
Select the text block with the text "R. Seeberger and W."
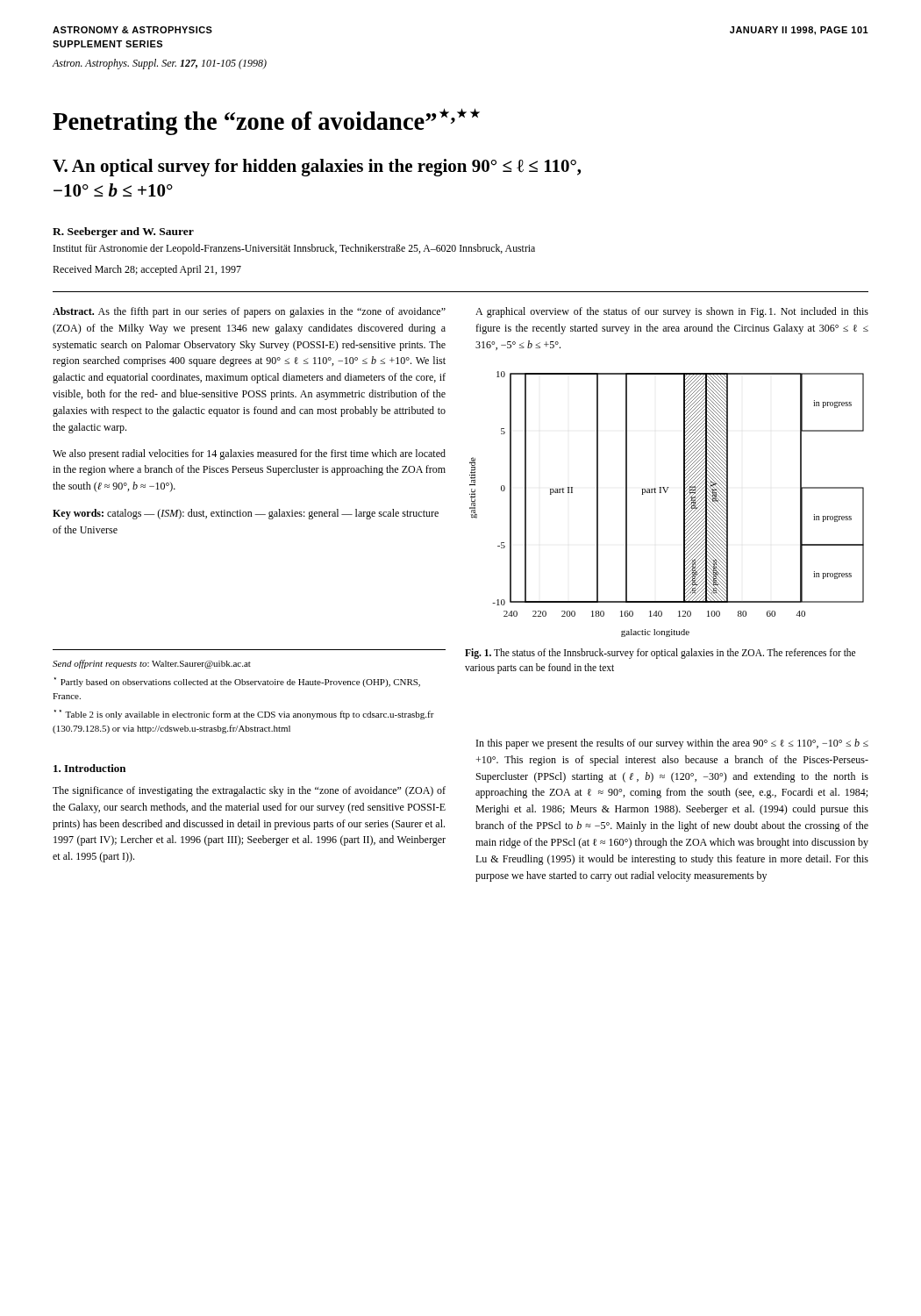460,251
